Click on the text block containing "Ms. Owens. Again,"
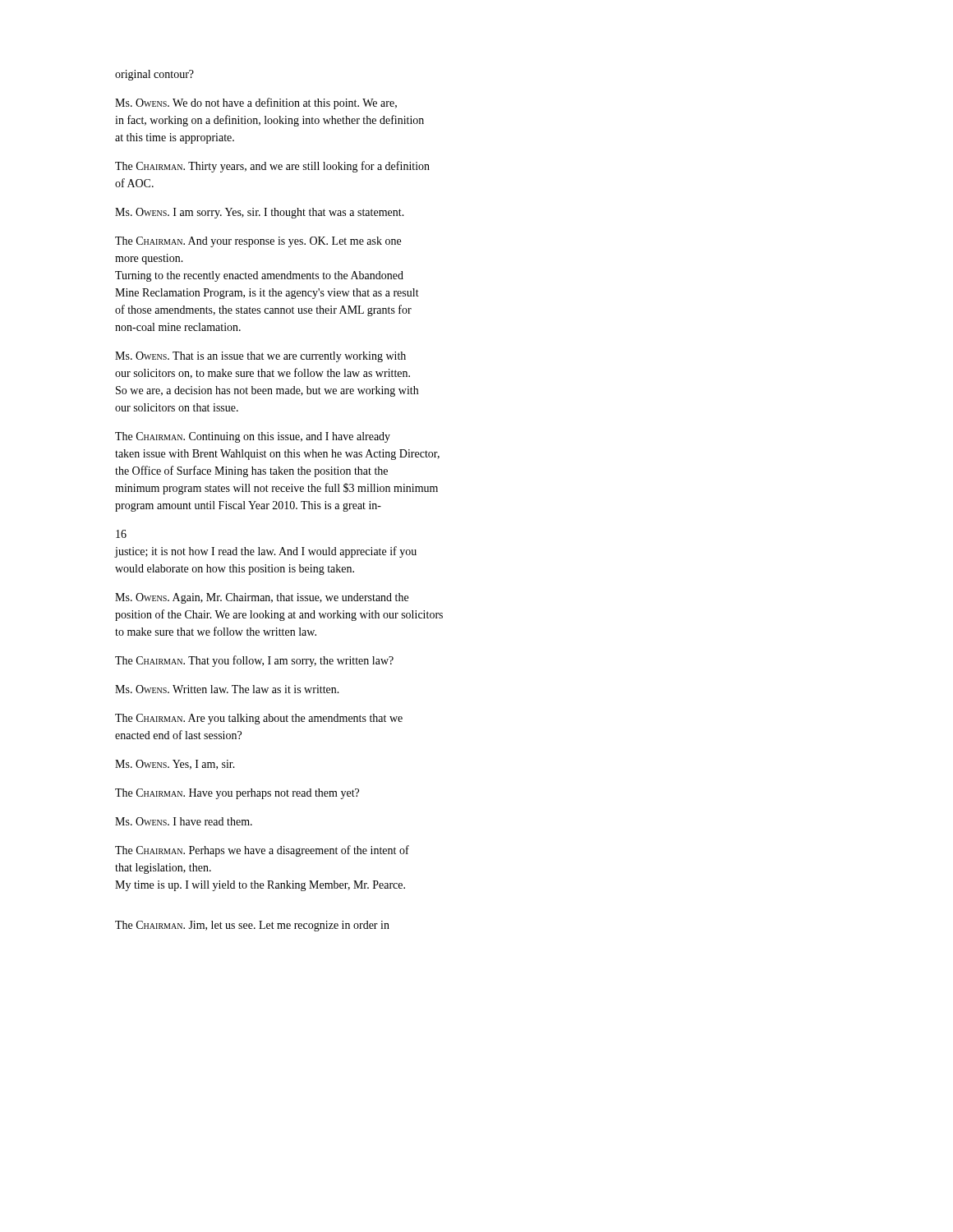 pyautogui.click(x=279, y=615)
